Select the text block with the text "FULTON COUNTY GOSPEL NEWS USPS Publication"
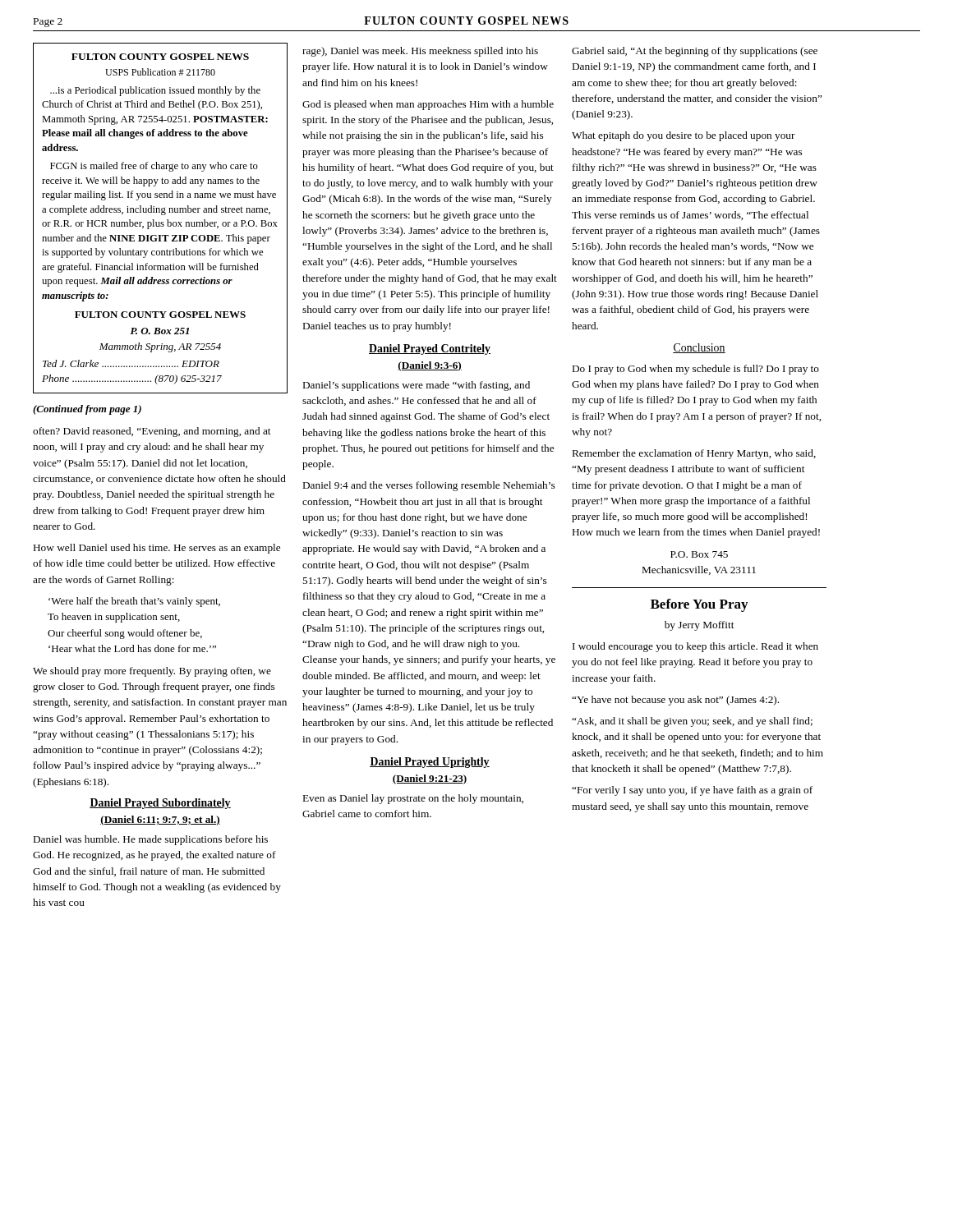953x1232 pixels. (x=160, y=218)
